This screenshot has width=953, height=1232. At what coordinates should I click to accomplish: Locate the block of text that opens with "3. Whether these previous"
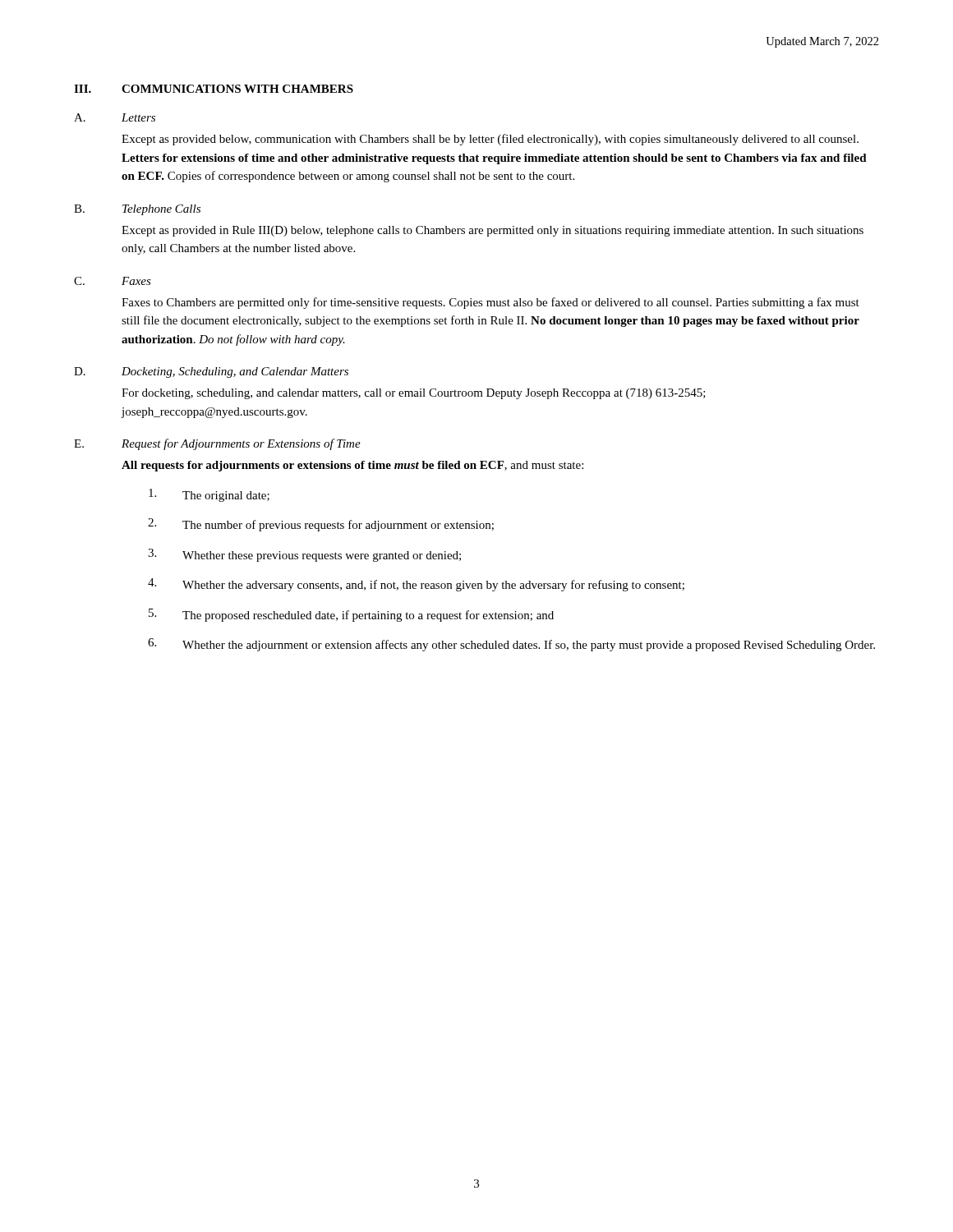304,555
